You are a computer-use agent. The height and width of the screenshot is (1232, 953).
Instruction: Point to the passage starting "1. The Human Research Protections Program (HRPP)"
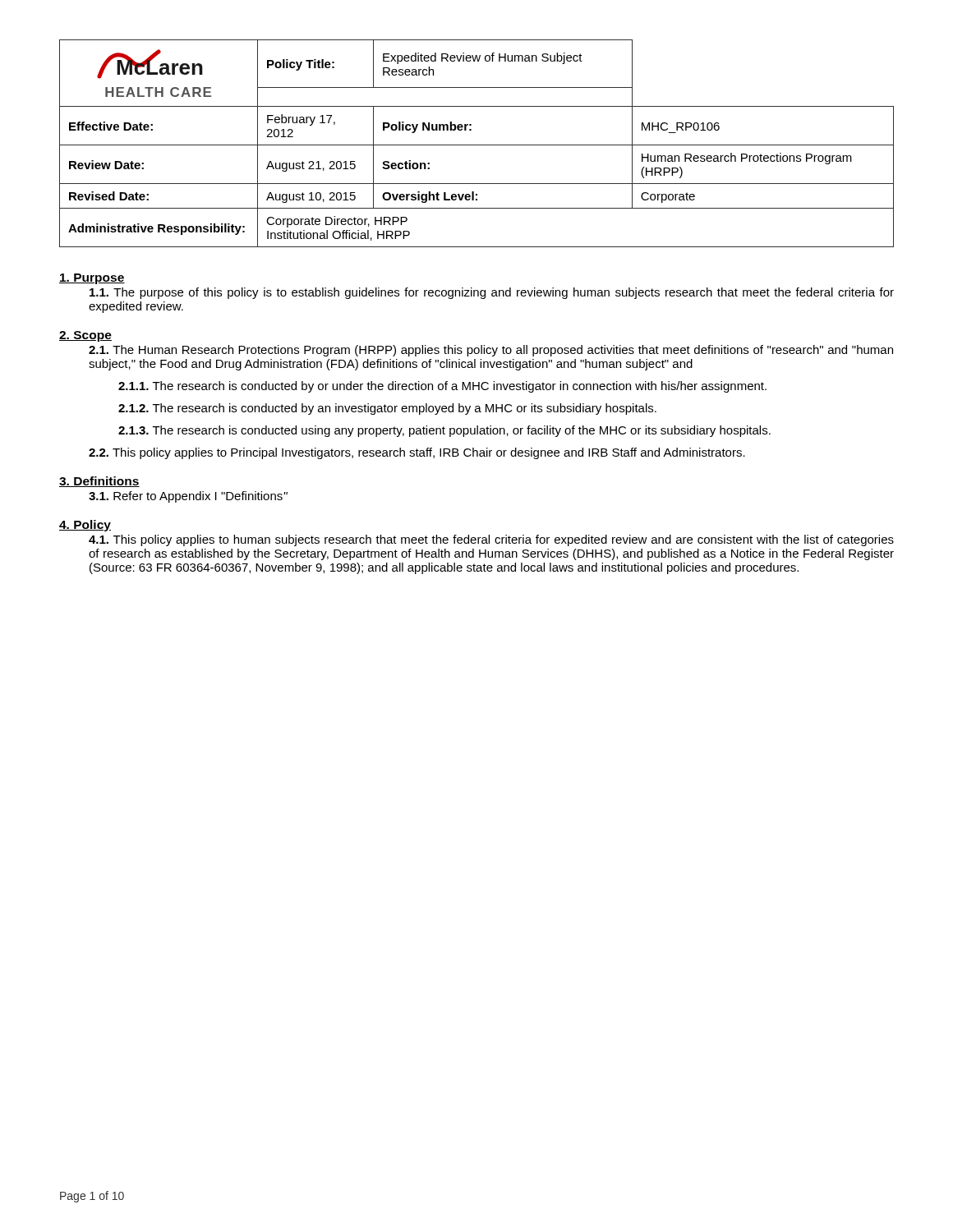point(491,356)
